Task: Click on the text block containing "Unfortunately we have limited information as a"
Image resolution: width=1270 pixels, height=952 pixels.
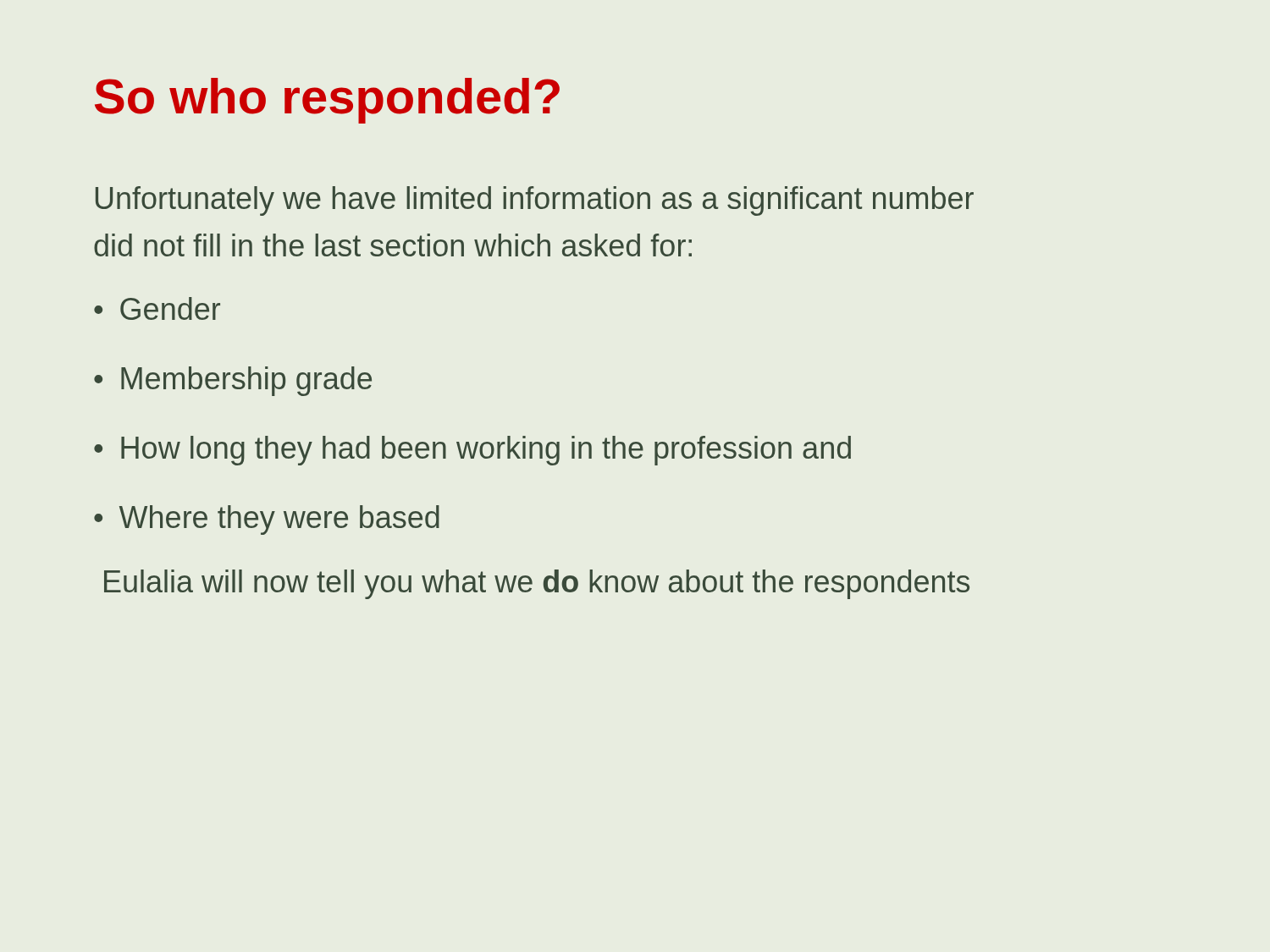Action: coord(534,222)
